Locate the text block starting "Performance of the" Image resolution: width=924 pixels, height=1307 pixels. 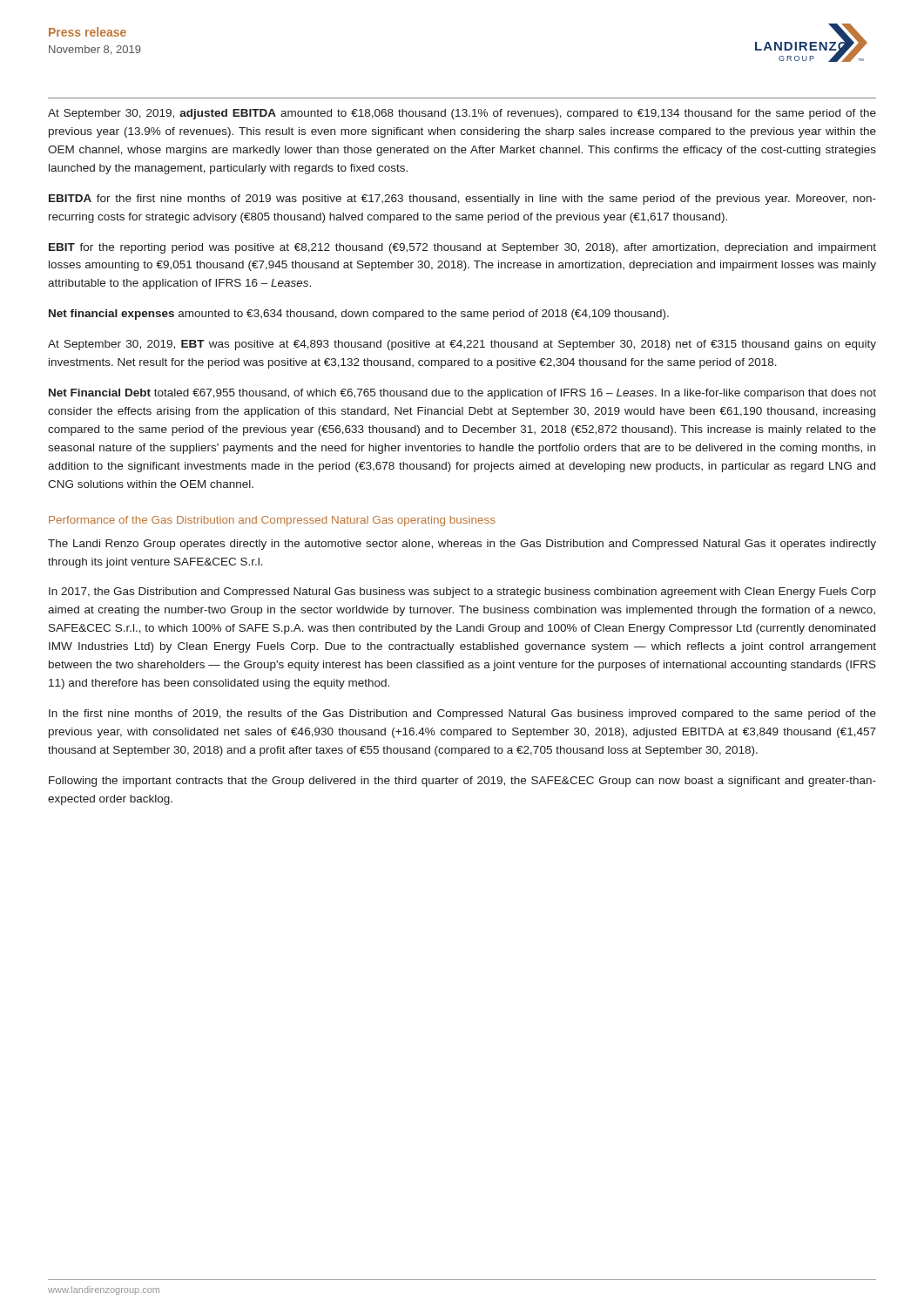pyautogui.click(x=272, y=519)
